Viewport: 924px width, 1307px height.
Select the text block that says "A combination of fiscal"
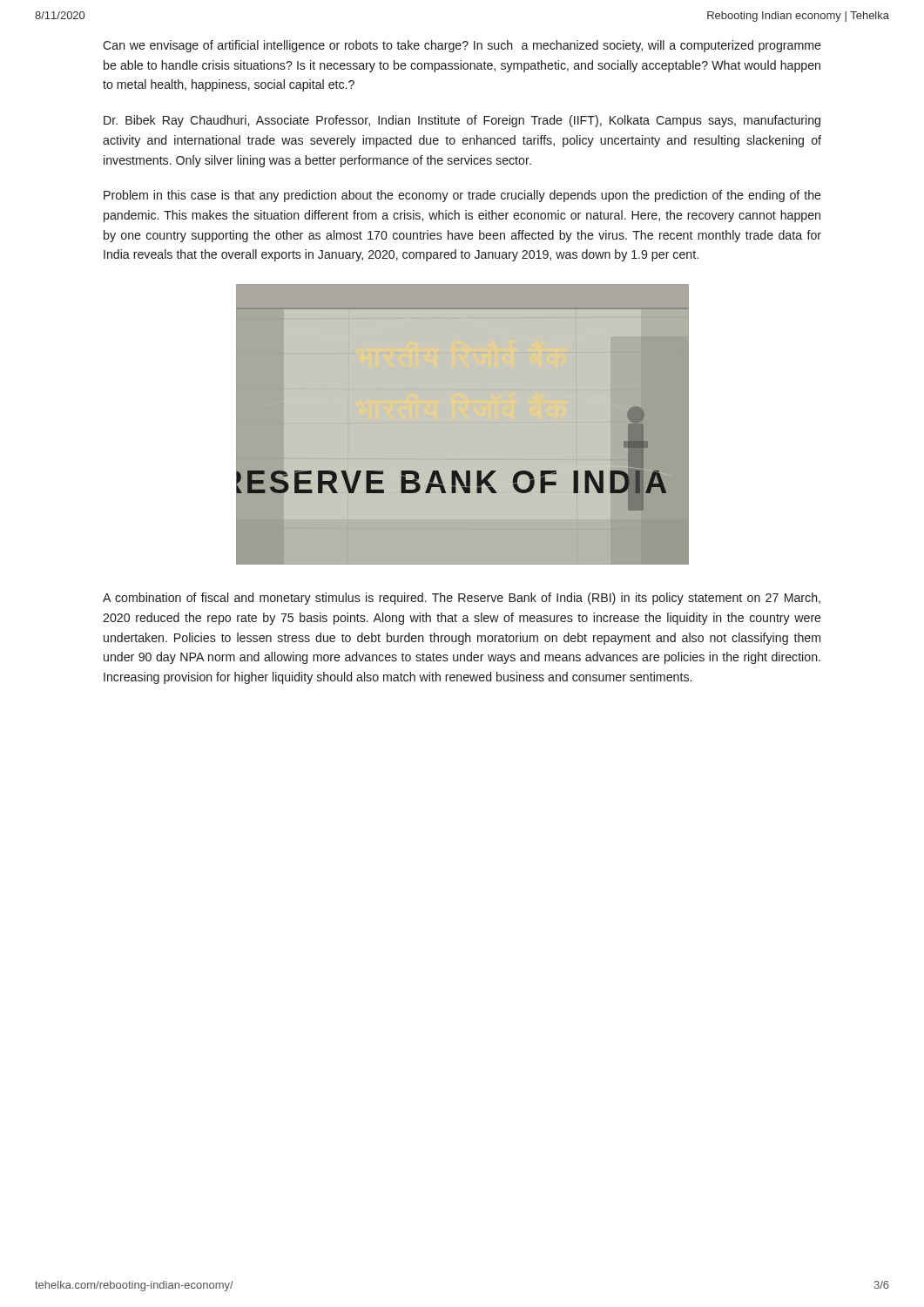point(462,637)
